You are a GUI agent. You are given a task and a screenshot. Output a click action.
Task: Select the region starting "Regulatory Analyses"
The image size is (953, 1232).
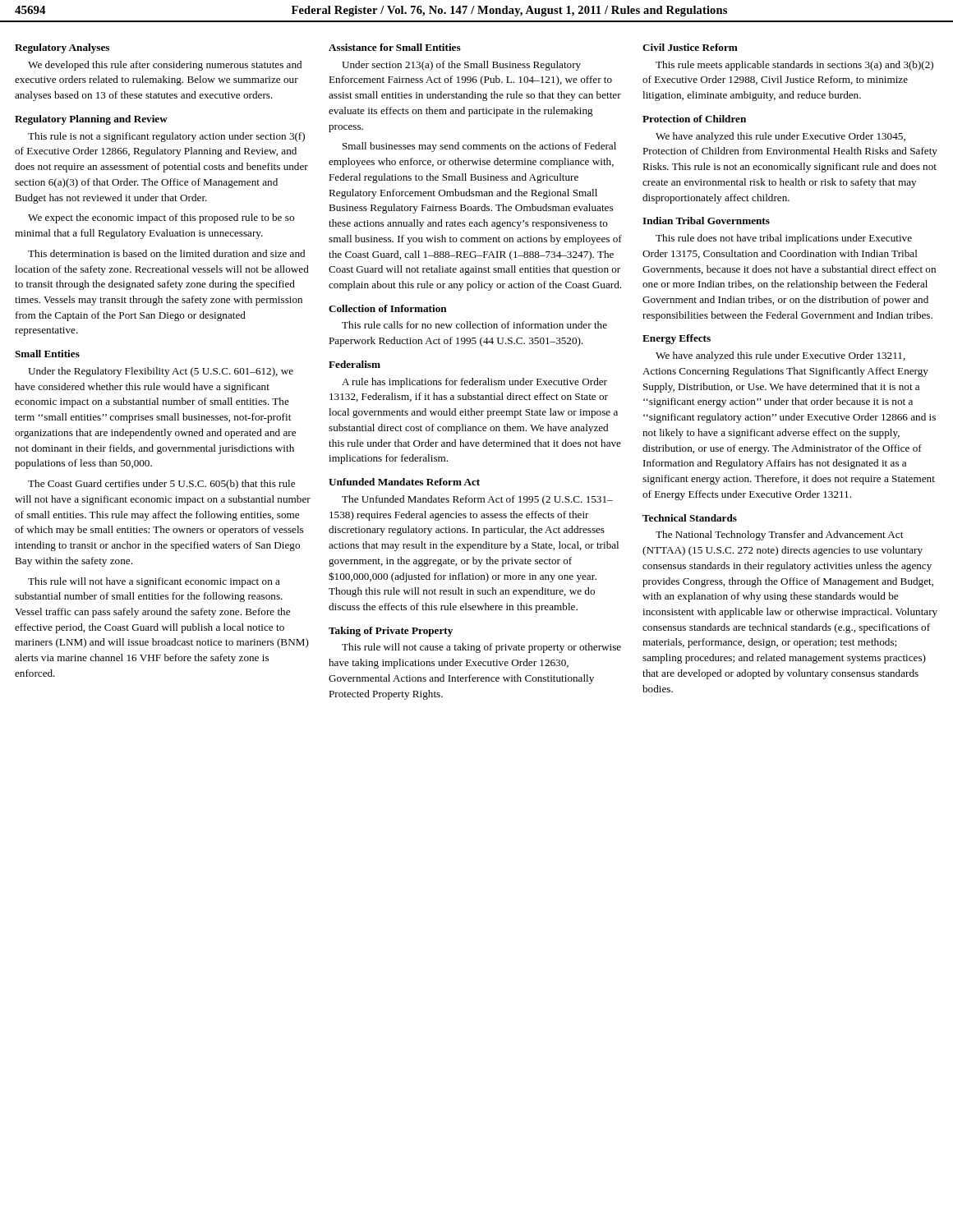tap(62, 47)
